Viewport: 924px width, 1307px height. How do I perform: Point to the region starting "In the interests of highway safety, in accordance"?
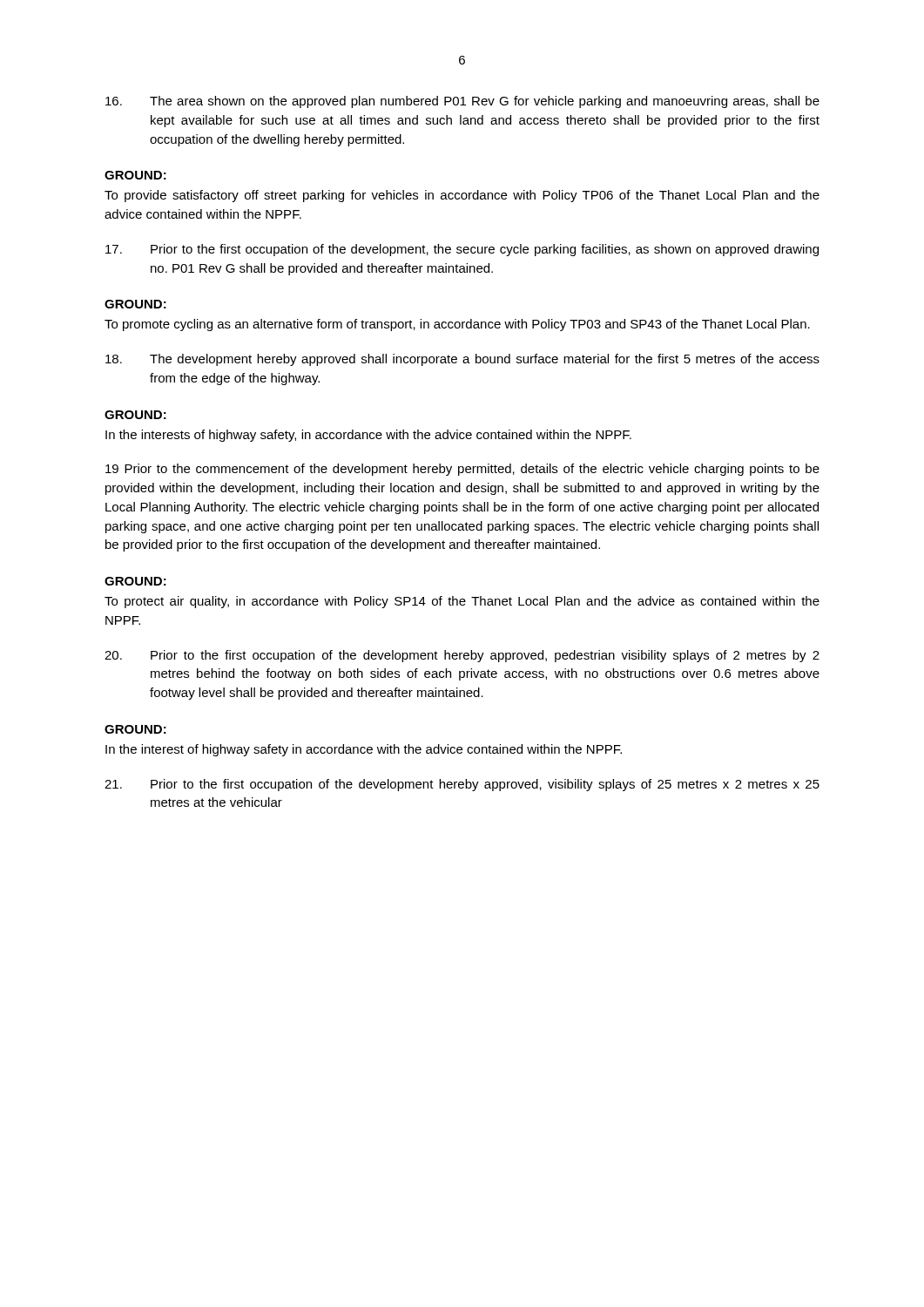(x=368, y=434)
